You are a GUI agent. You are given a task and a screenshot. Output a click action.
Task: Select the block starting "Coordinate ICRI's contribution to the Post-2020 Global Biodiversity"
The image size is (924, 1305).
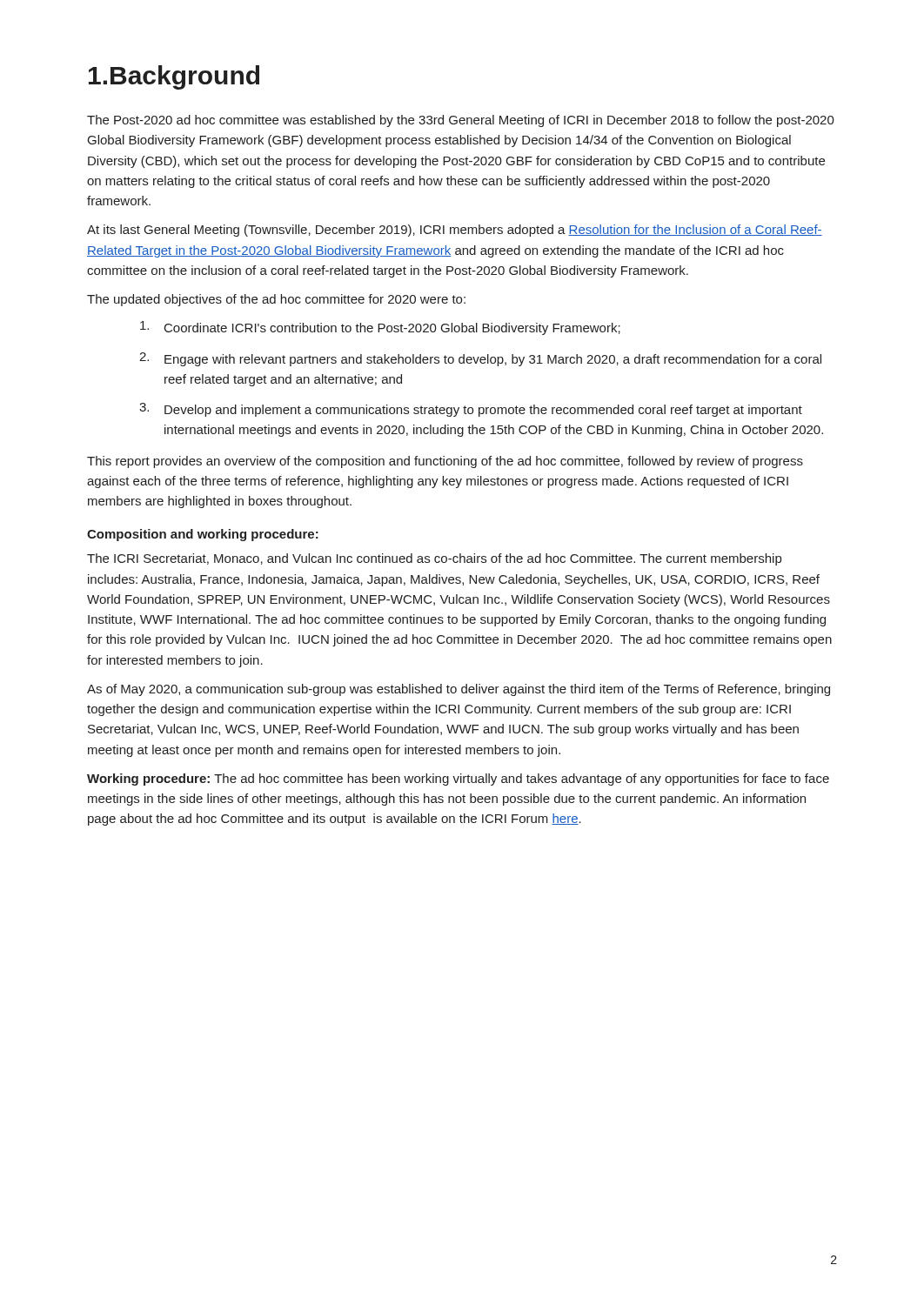coord(380,328)
